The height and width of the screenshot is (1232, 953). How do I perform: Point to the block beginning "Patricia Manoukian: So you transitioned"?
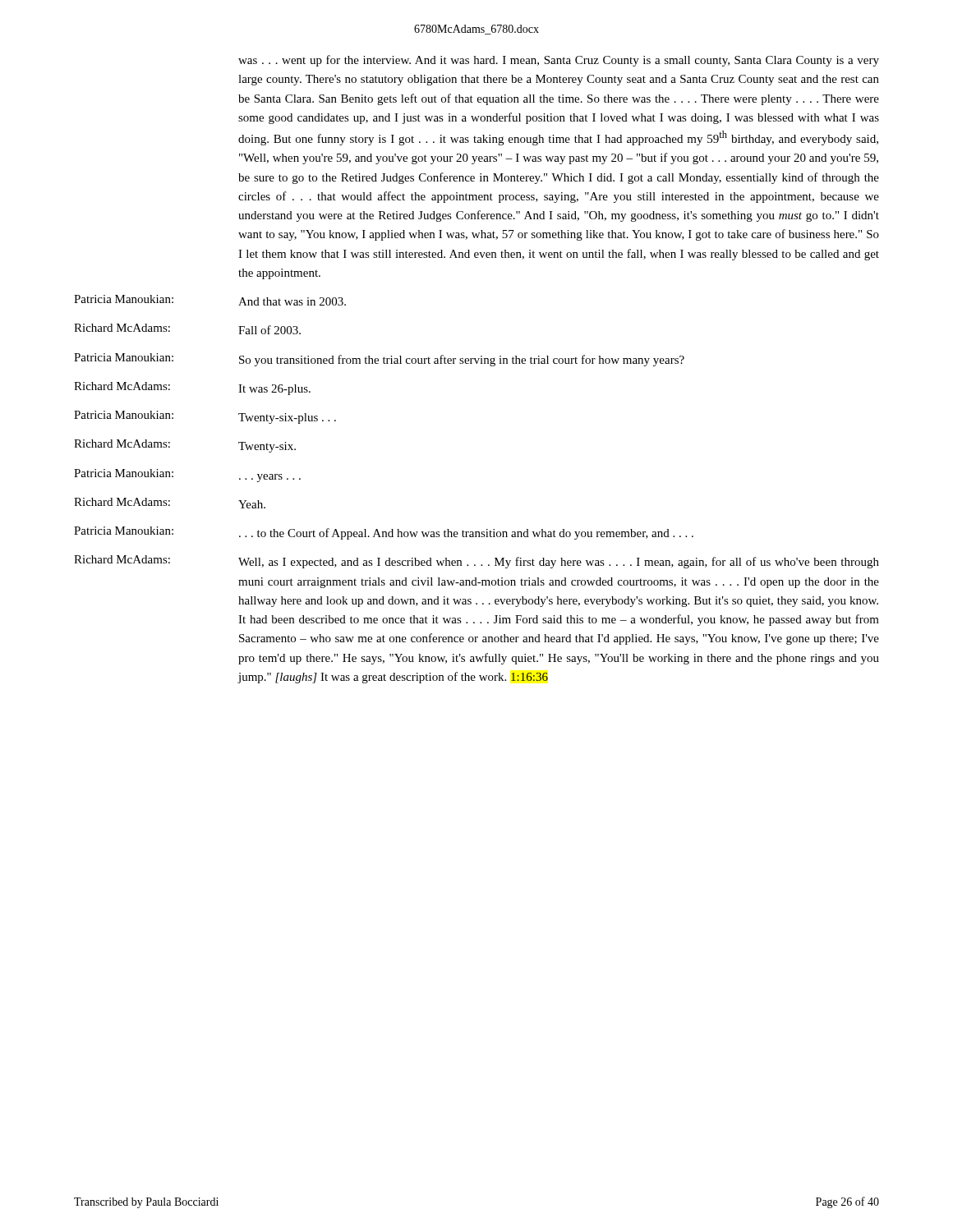pyautogui.click(x=476, y=360)
